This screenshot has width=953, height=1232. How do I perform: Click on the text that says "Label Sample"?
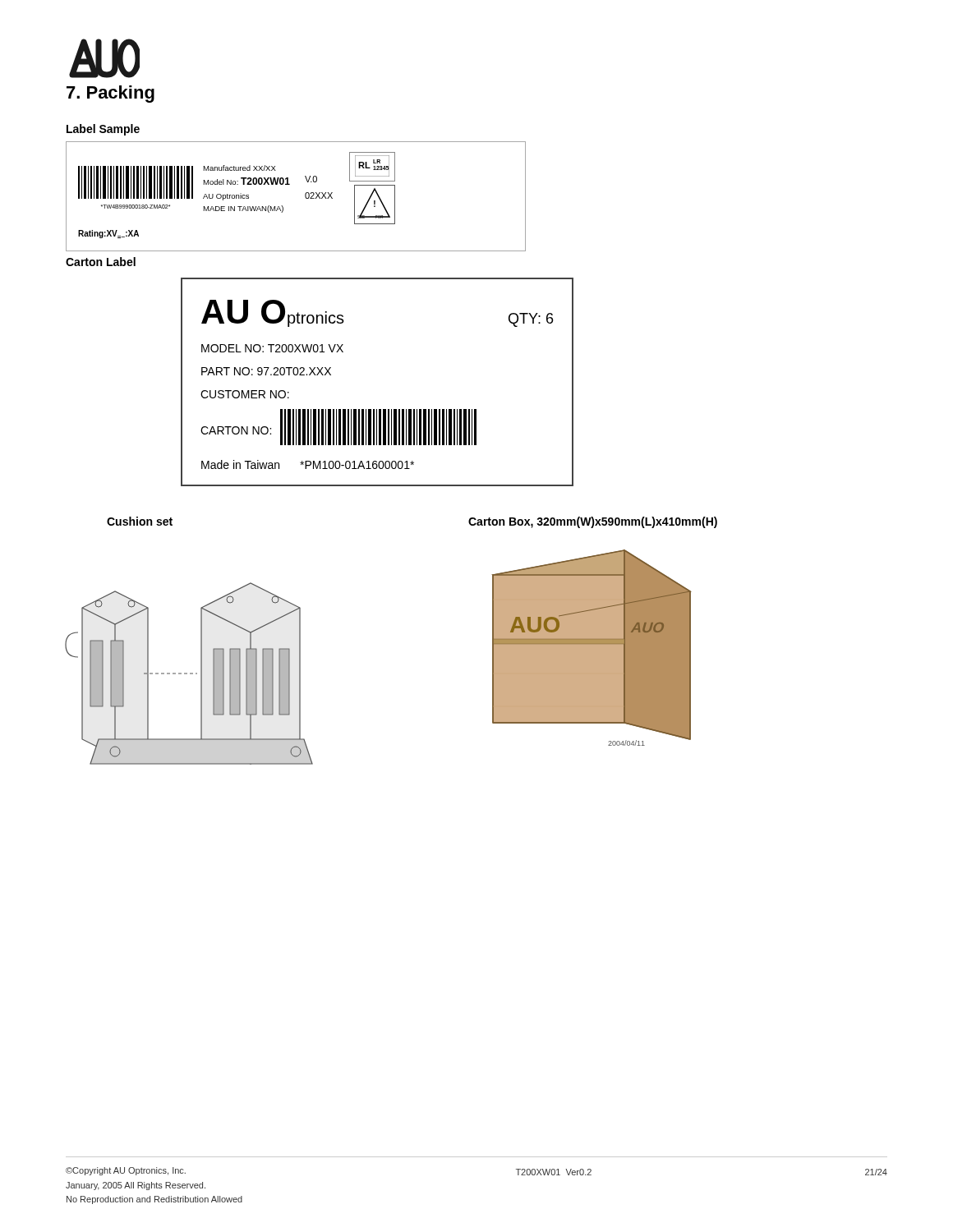(103, 129)
